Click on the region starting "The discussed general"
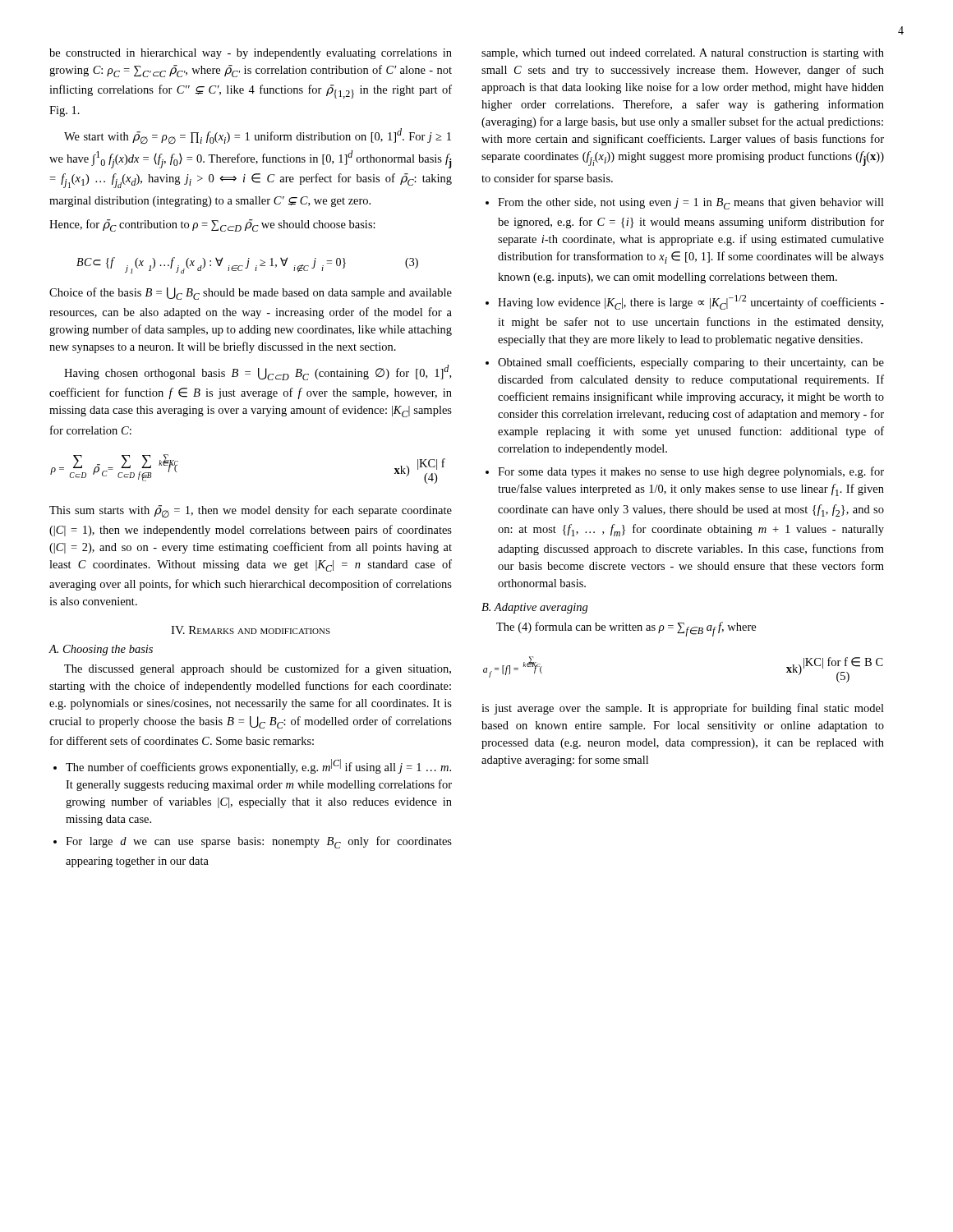 251,705
